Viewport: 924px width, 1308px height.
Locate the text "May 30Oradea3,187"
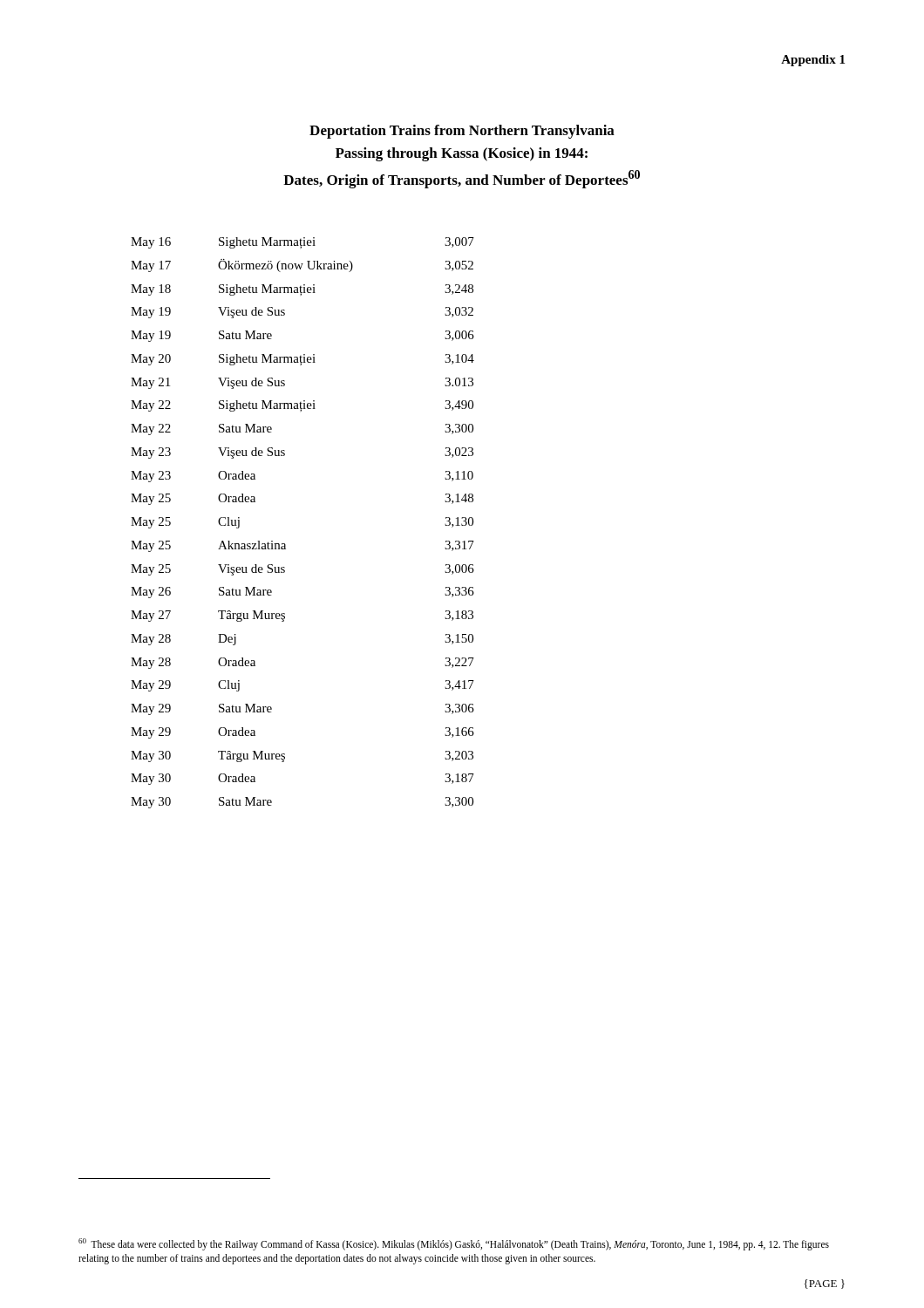(x=143, y=779)
